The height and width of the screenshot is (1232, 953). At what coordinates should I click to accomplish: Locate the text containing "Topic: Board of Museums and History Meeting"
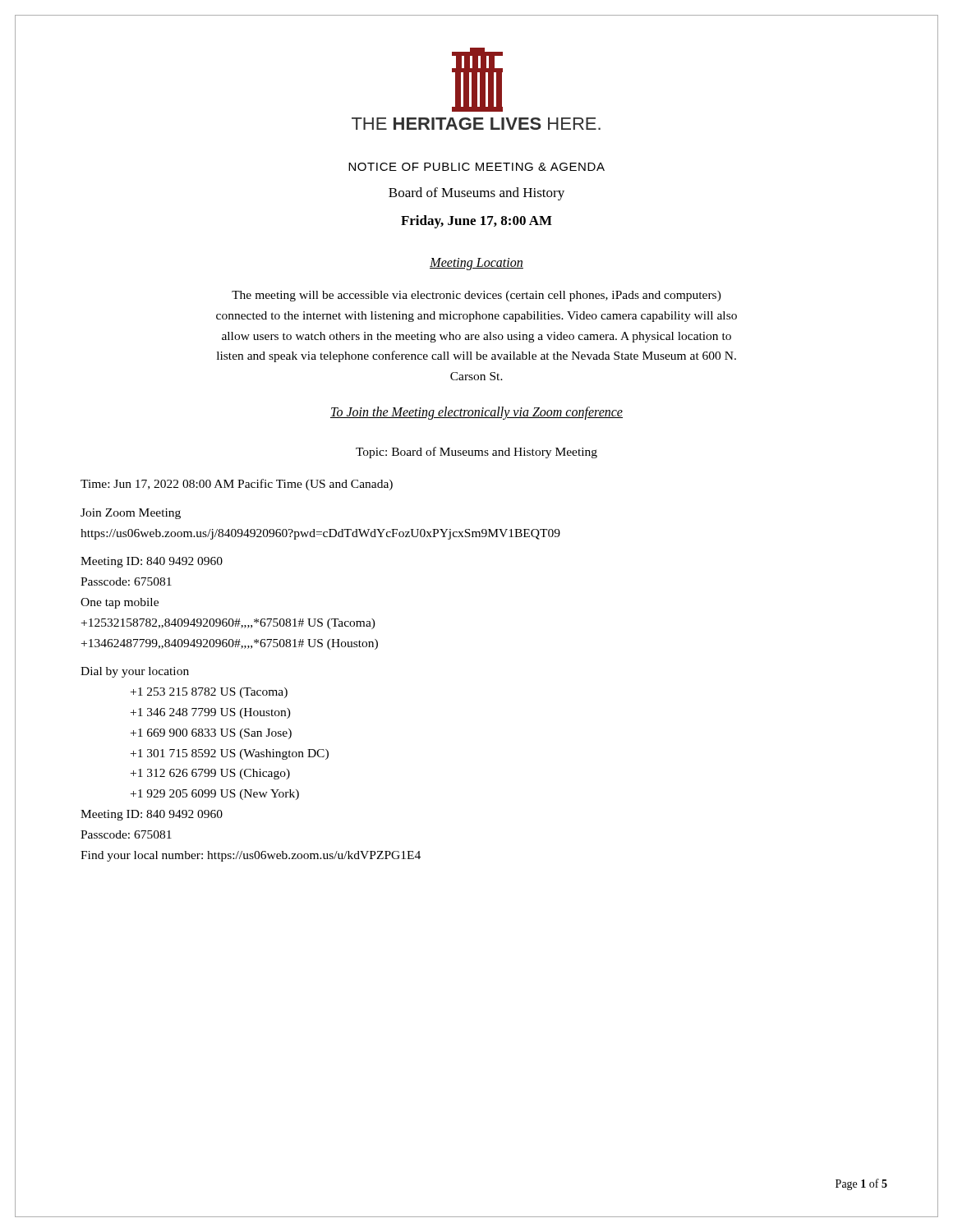click(476, 451)
